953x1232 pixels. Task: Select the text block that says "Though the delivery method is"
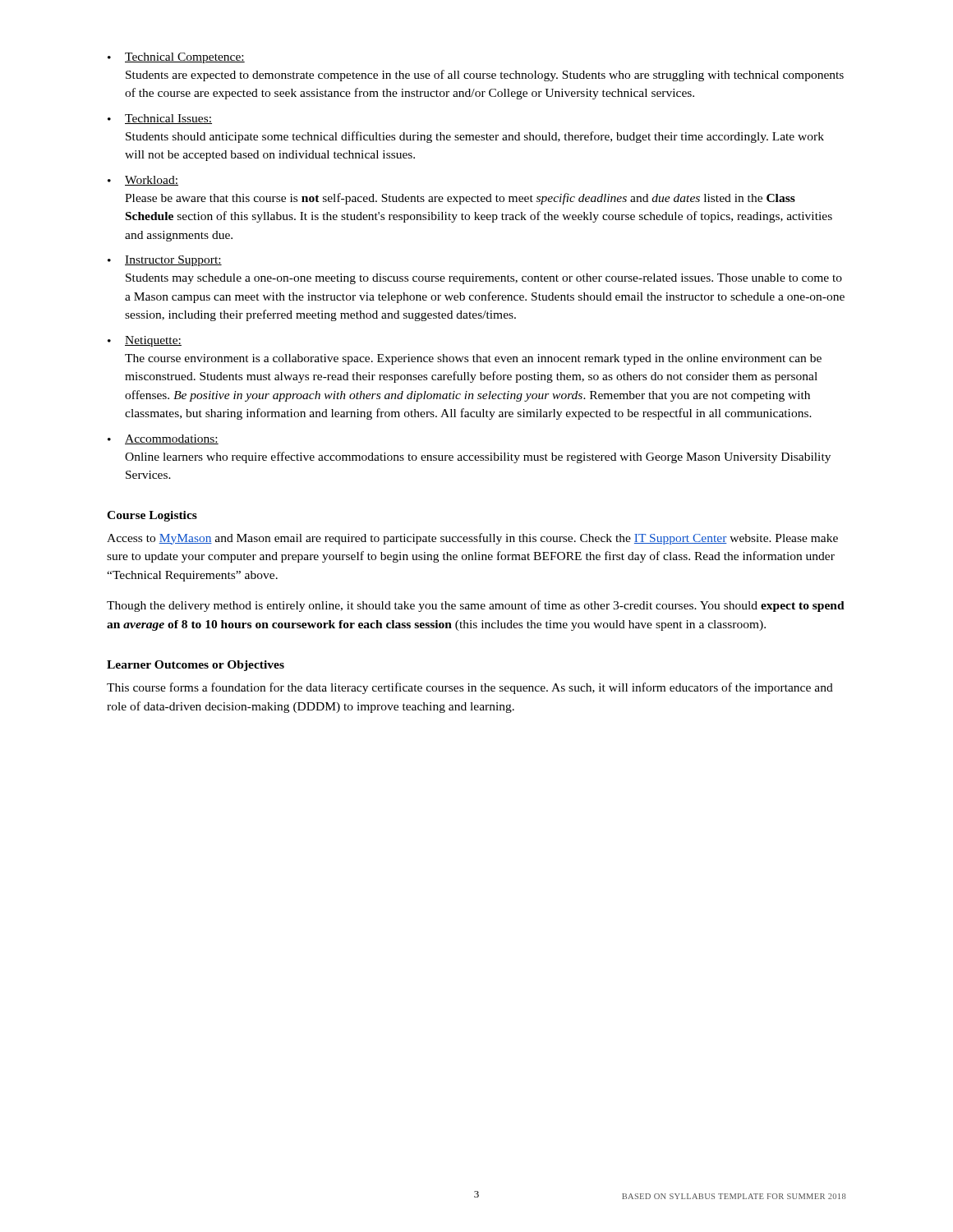point(475,615)
